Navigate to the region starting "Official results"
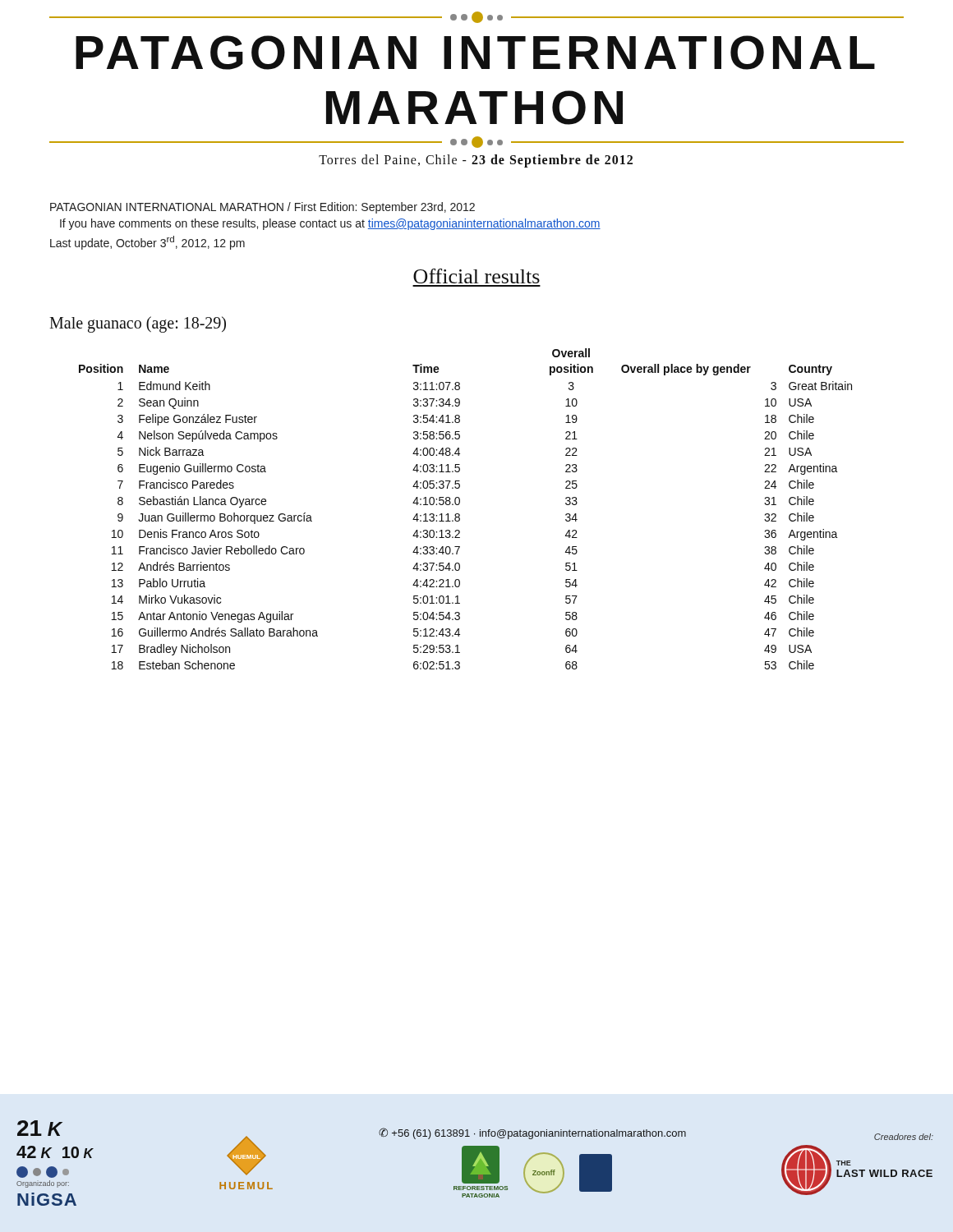Viewport: 953px width, 1232px height. click(x=476, y=276)
